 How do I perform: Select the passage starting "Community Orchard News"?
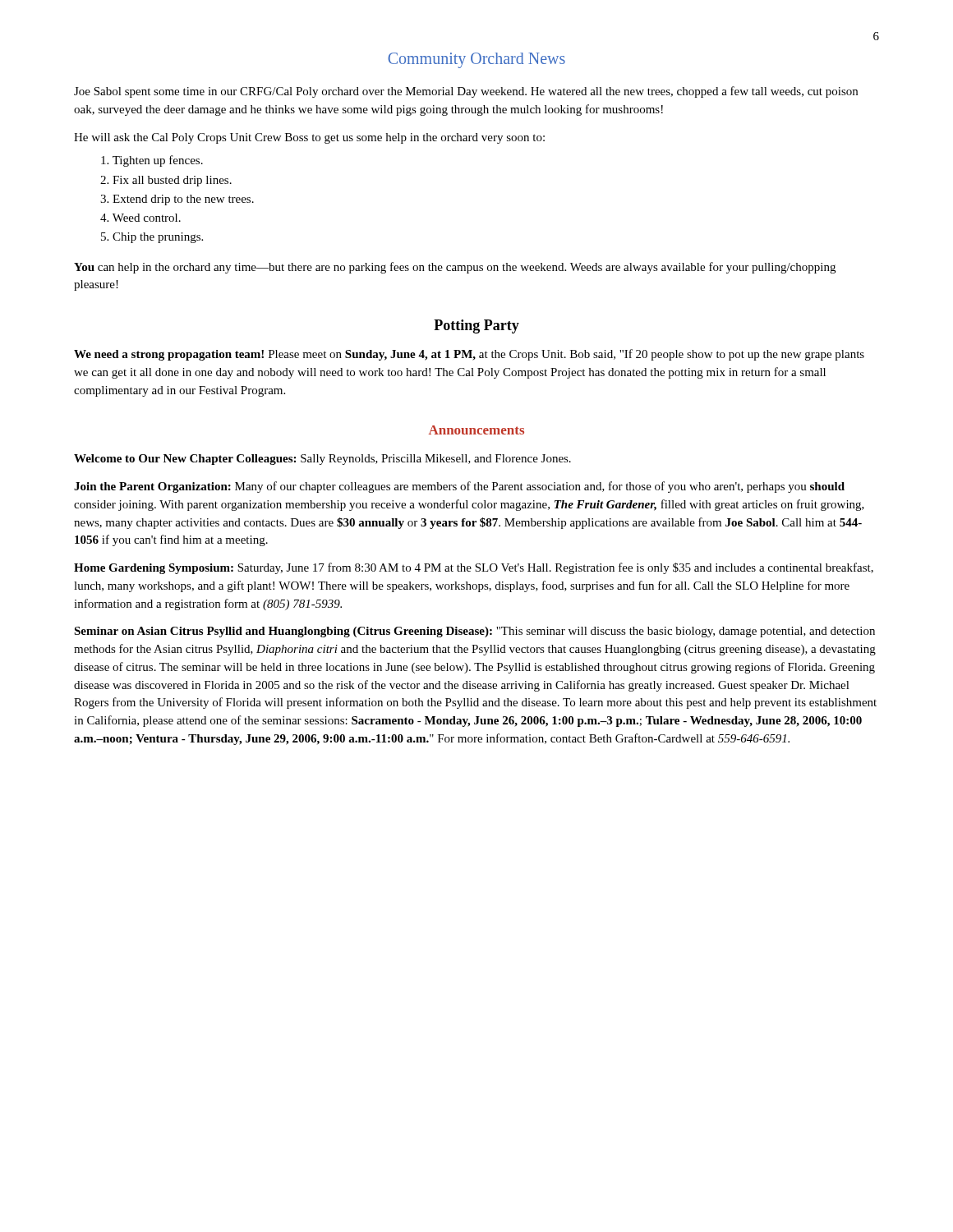(x=476, y=58)
